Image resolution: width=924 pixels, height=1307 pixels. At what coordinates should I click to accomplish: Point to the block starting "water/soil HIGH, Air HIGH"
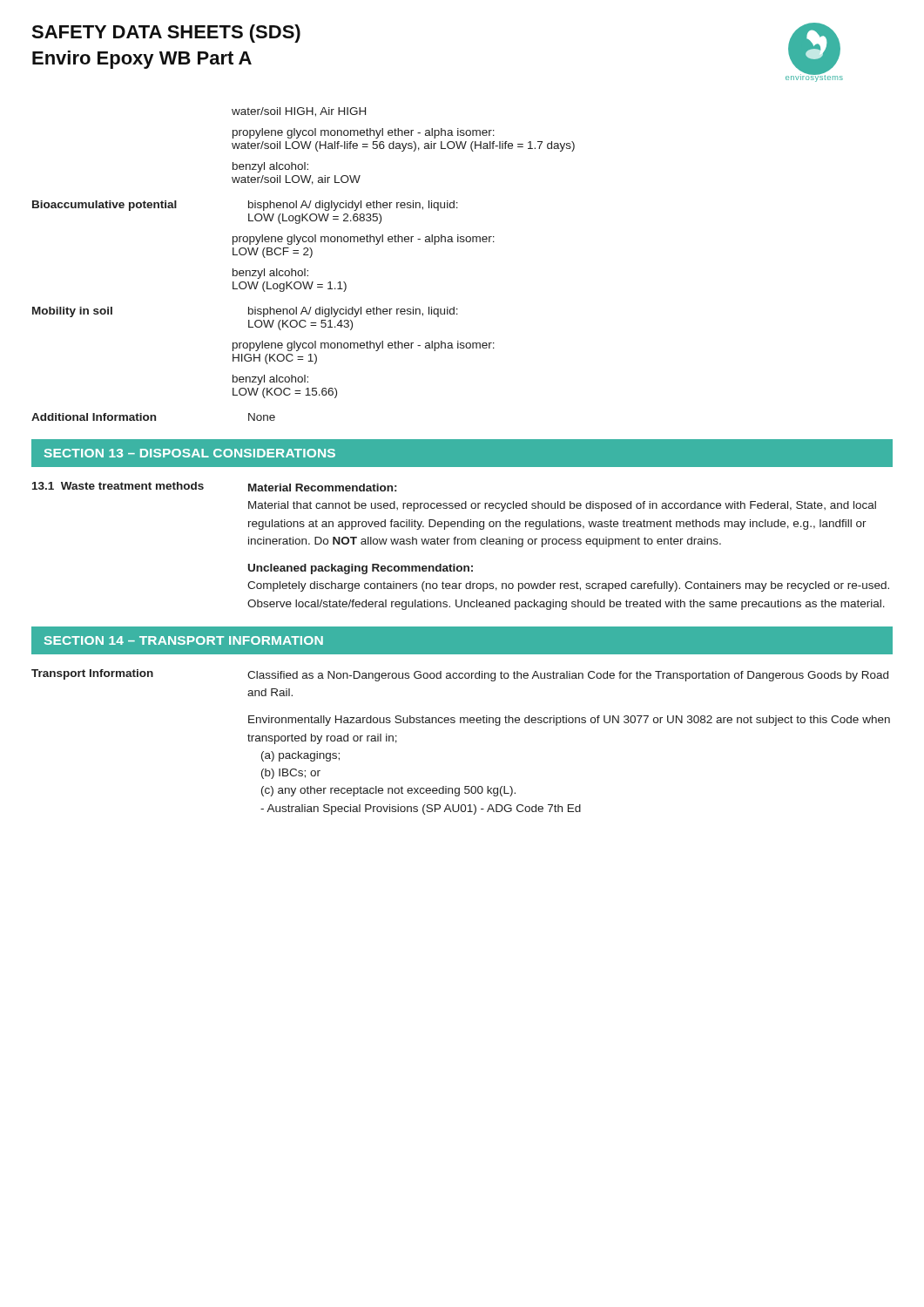point(299,112)
